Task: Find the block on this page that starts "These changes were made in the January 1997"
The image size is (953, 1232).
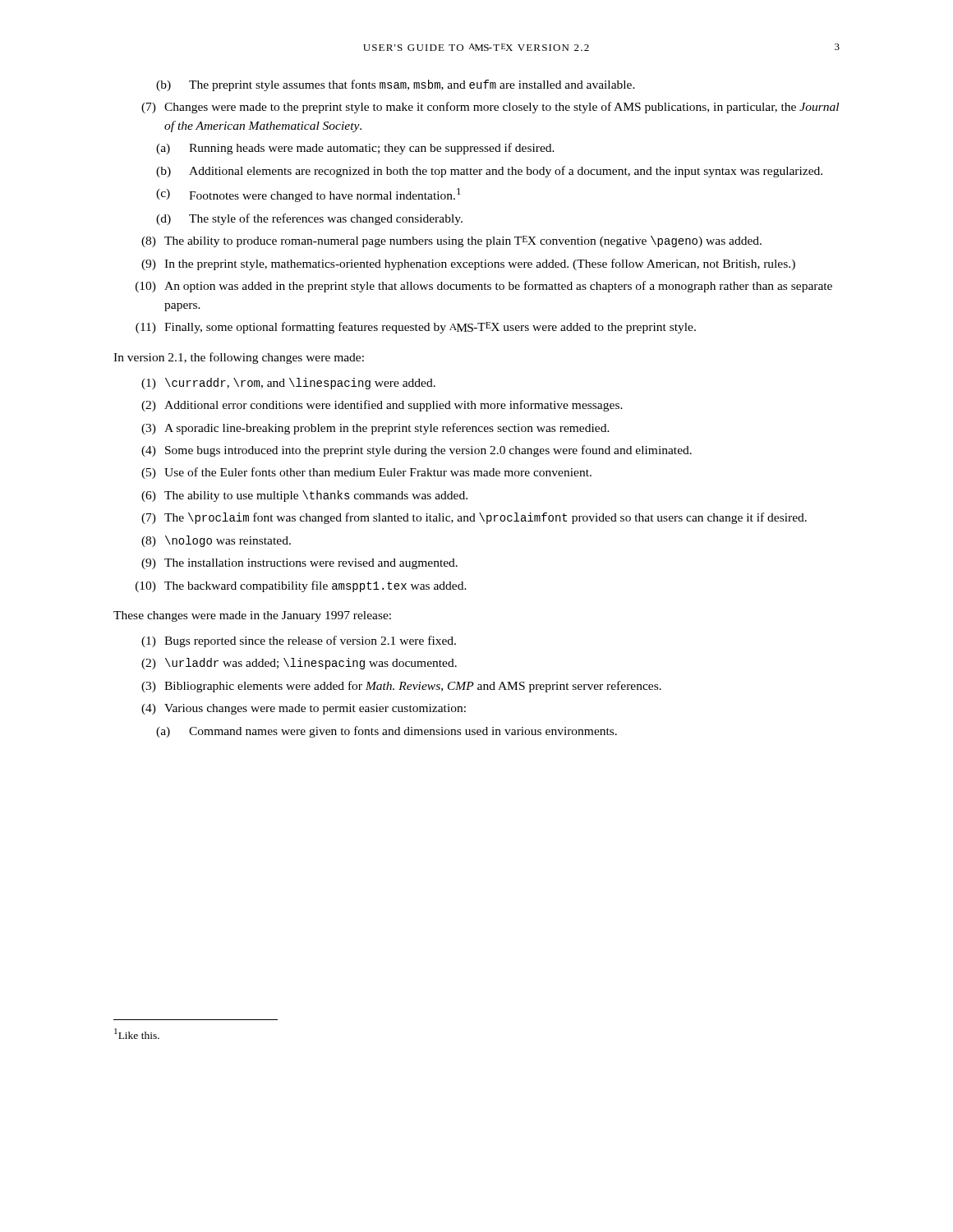Action: point(253,615)
